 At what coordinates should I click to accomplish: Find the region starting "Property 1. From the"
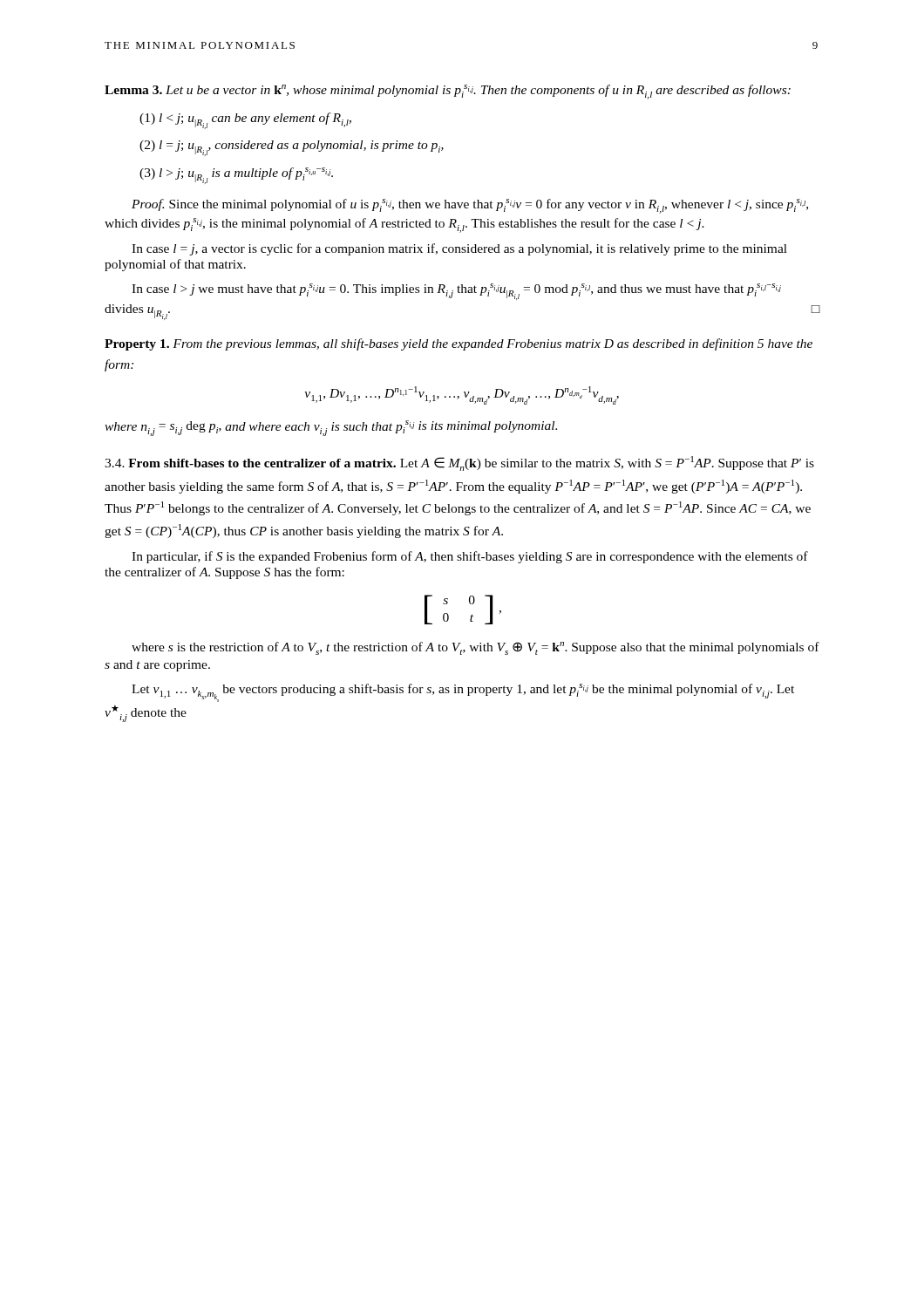pos(459,354)
